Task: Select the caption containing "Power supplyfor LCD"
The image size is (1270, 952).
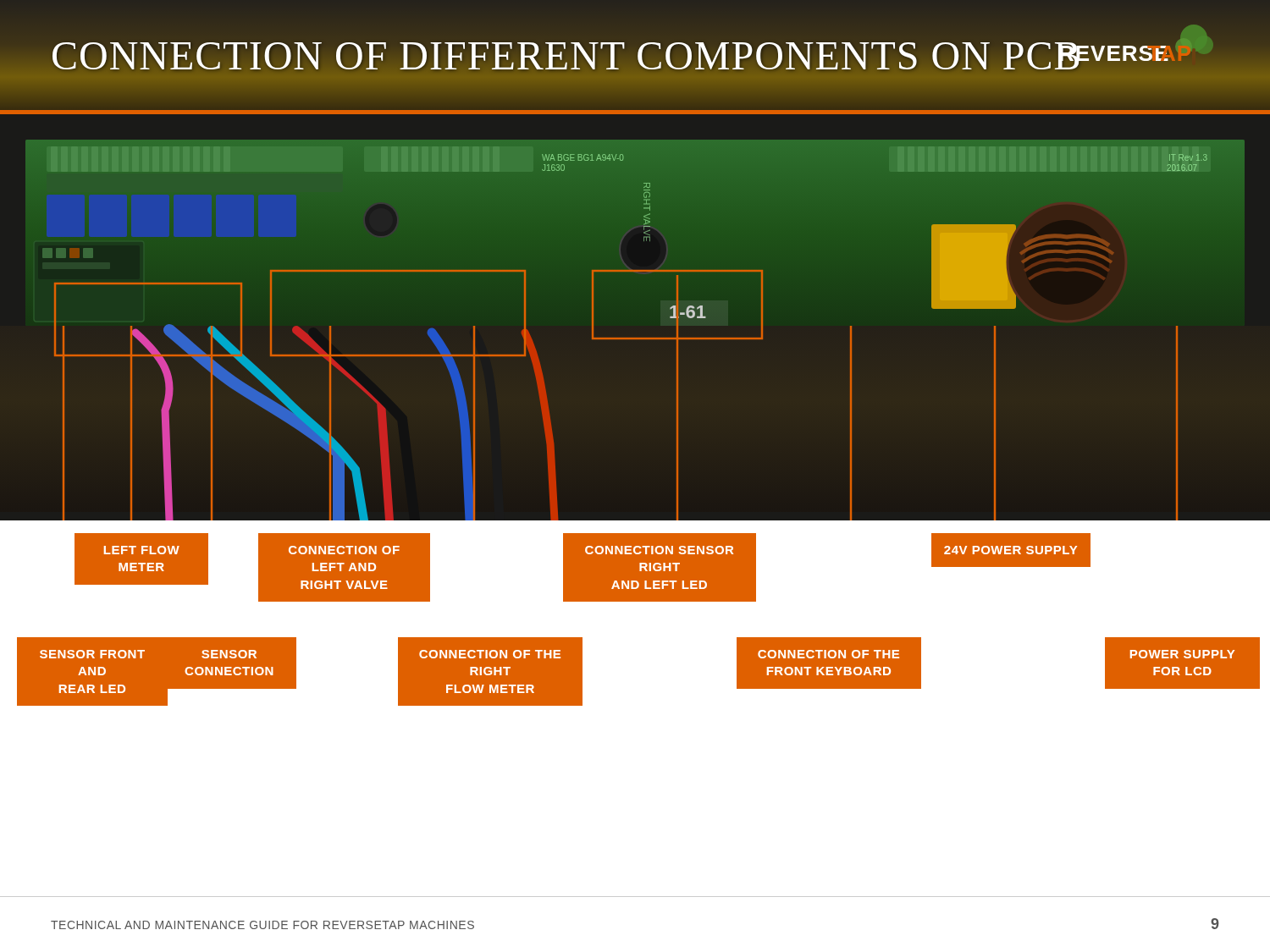Action: [1182, 662]
